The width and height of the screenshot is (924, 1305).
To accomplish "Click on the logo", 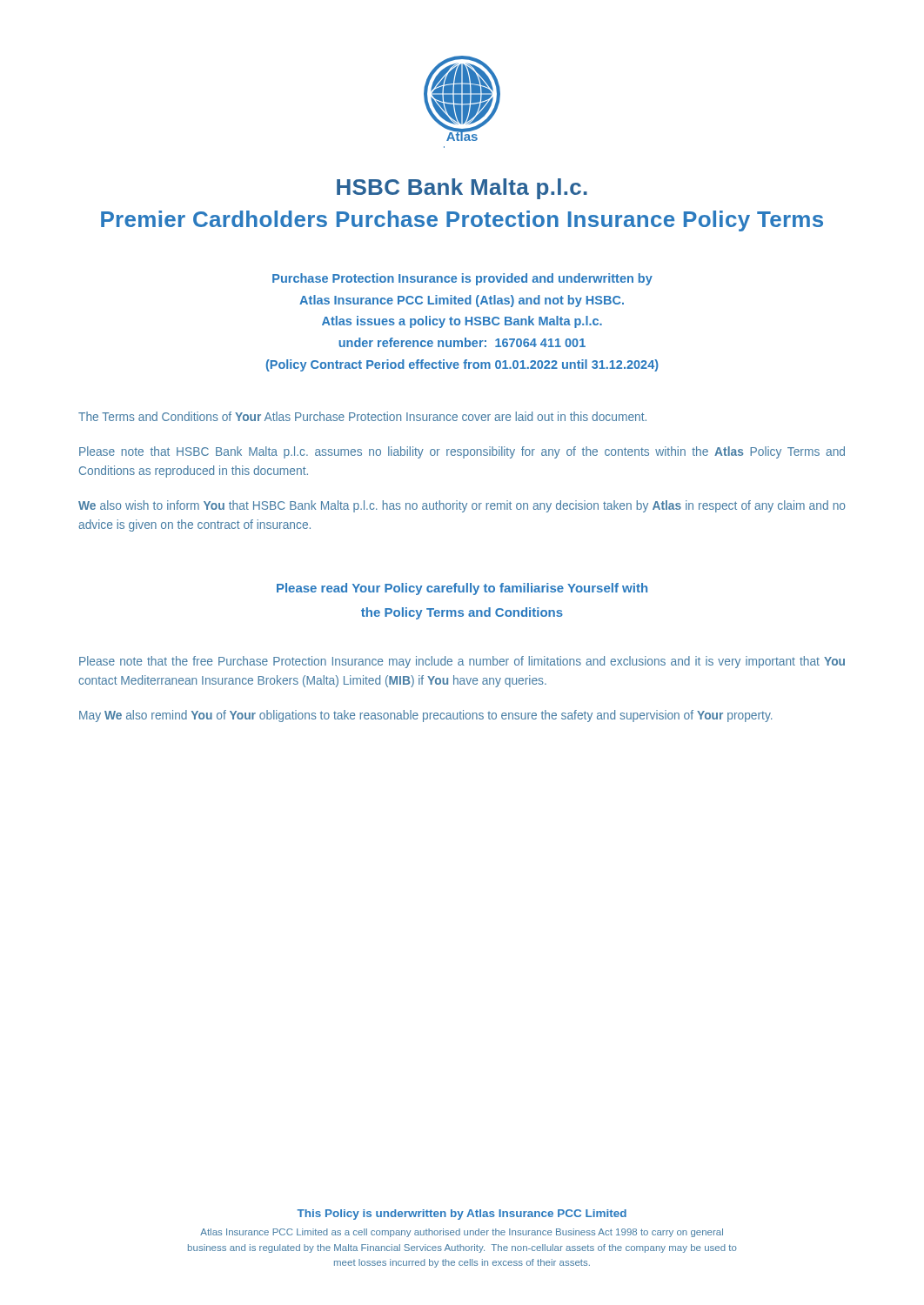I will [x=462, y=100].
